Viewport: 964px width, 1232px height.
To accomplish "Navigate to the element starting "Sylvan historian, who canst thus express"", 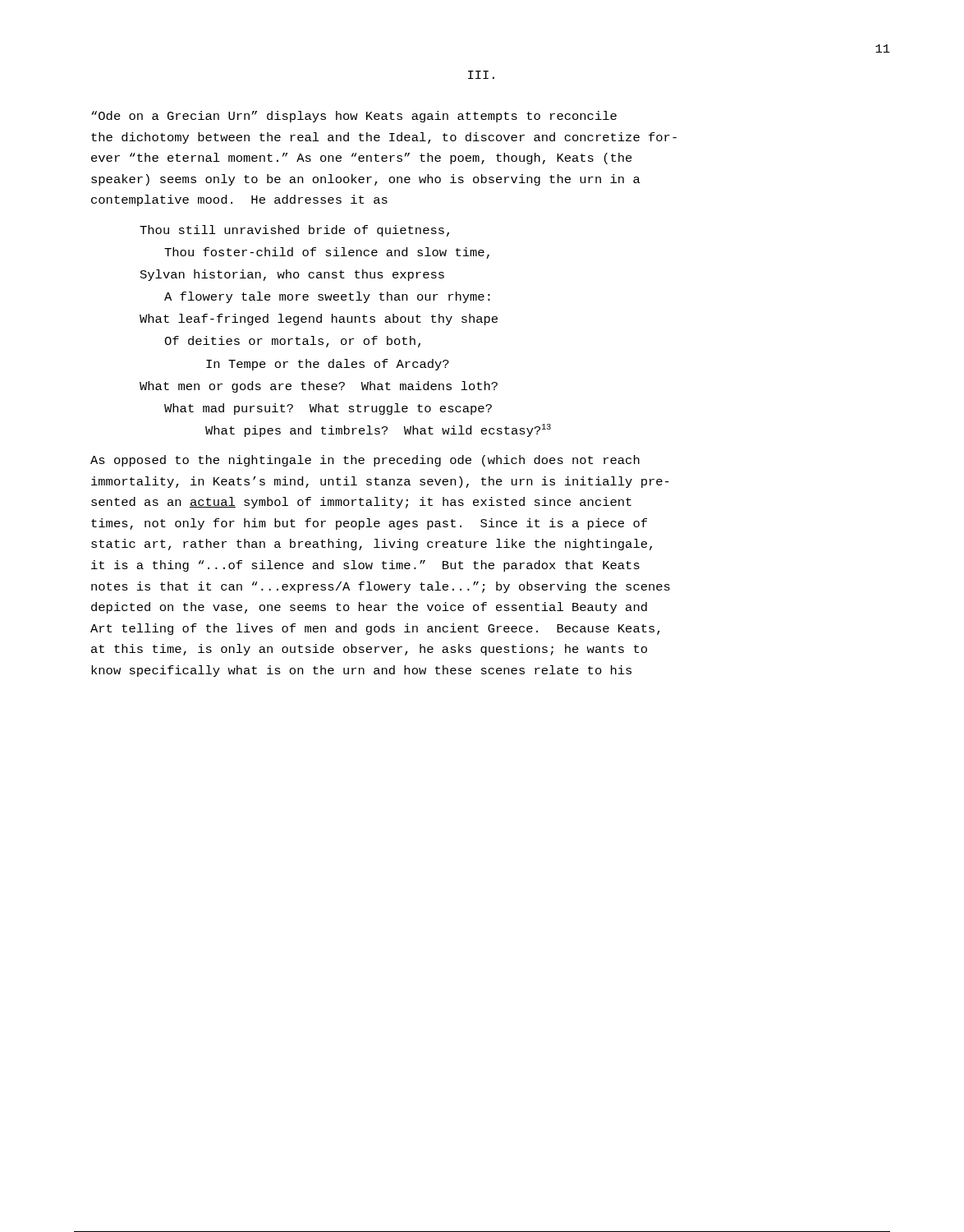I will (x=292, y=275).
